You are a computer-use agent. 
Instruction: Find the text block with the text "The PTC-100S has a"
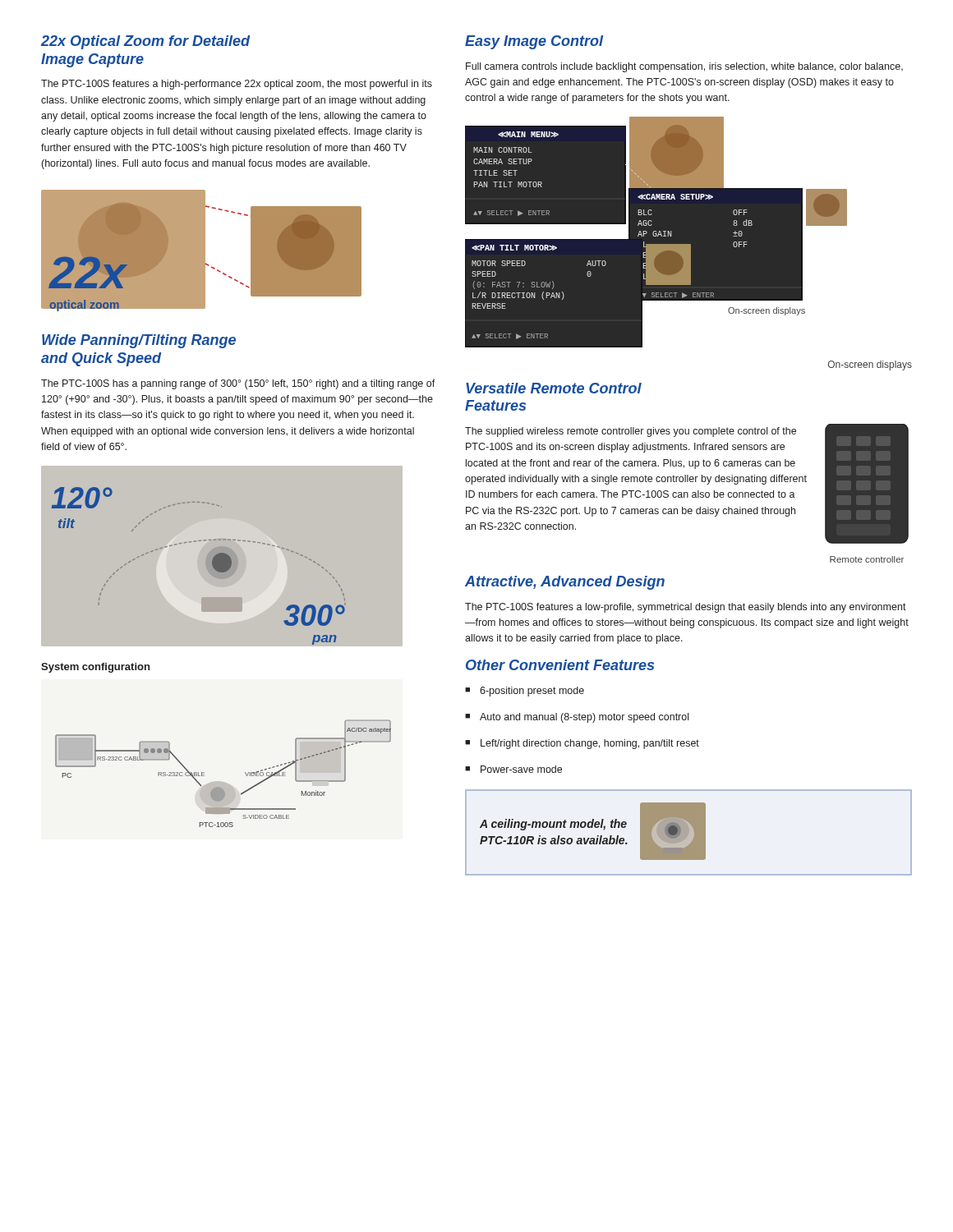238,416
